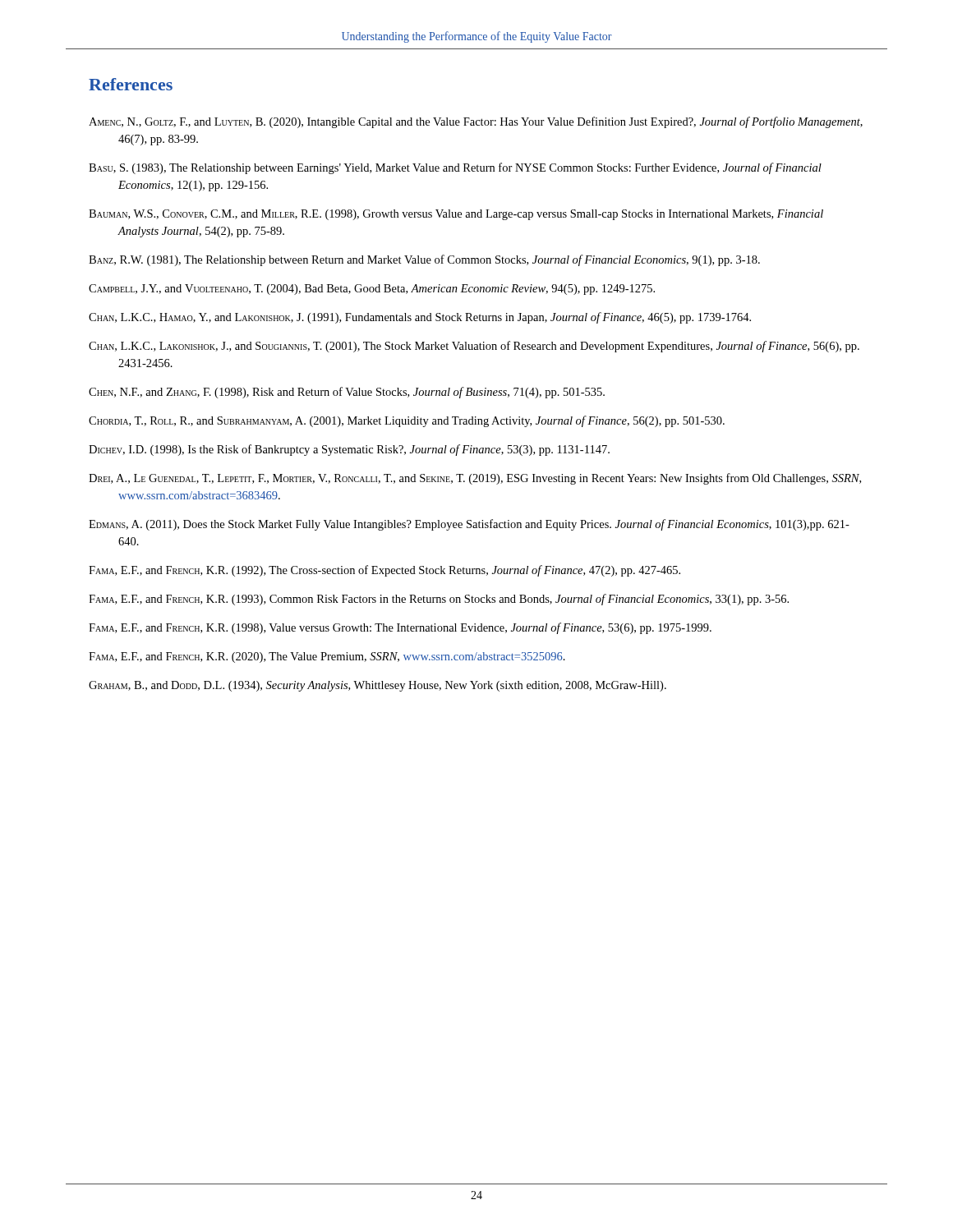Point to the text starting "Amenc, N., Goltz,"
This screenshot has width=953, height=1232.
tap(476, 130)
